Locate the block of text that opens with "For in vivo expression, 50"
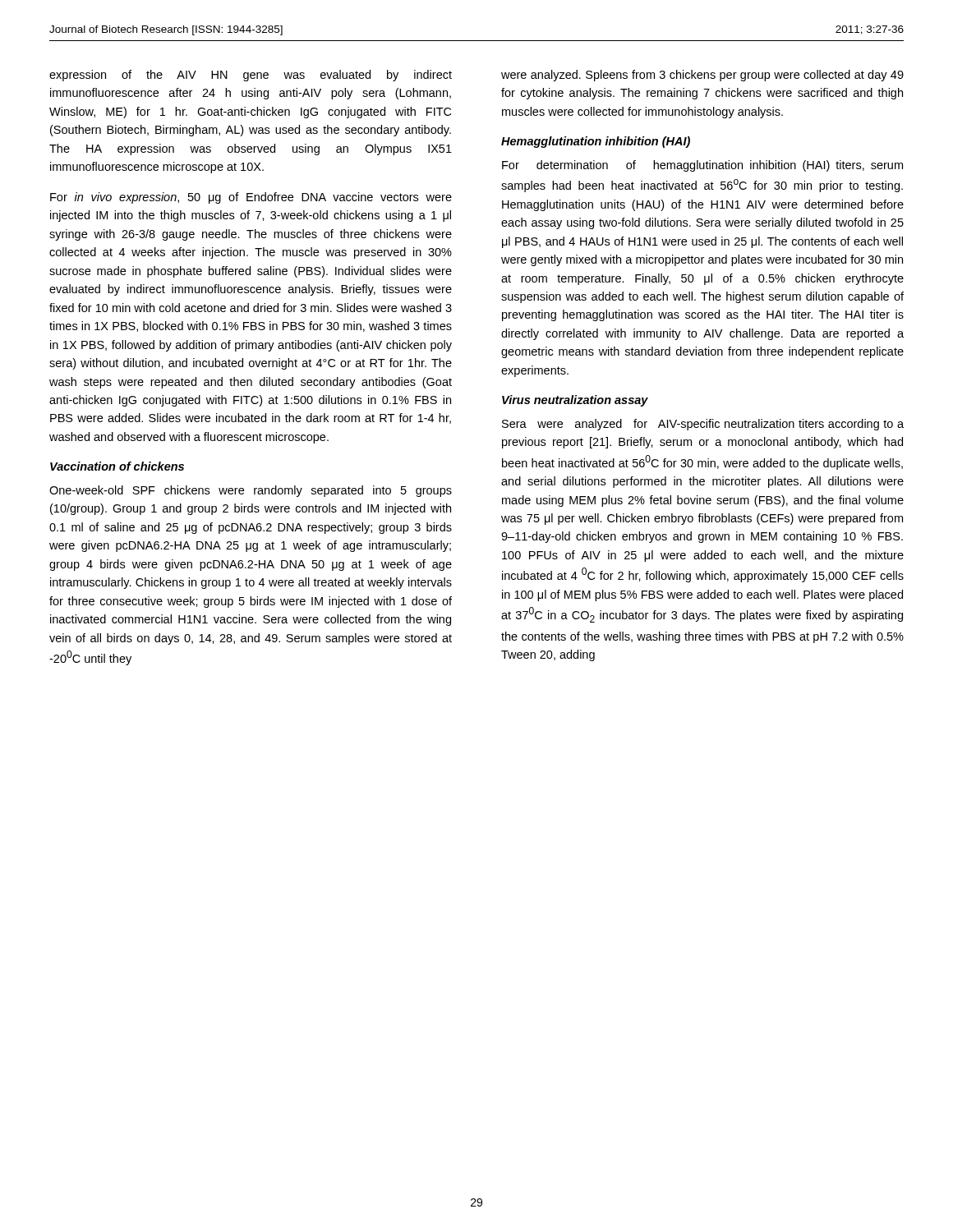The width and height of the screenshot is (953, 1232). [251, 317]
